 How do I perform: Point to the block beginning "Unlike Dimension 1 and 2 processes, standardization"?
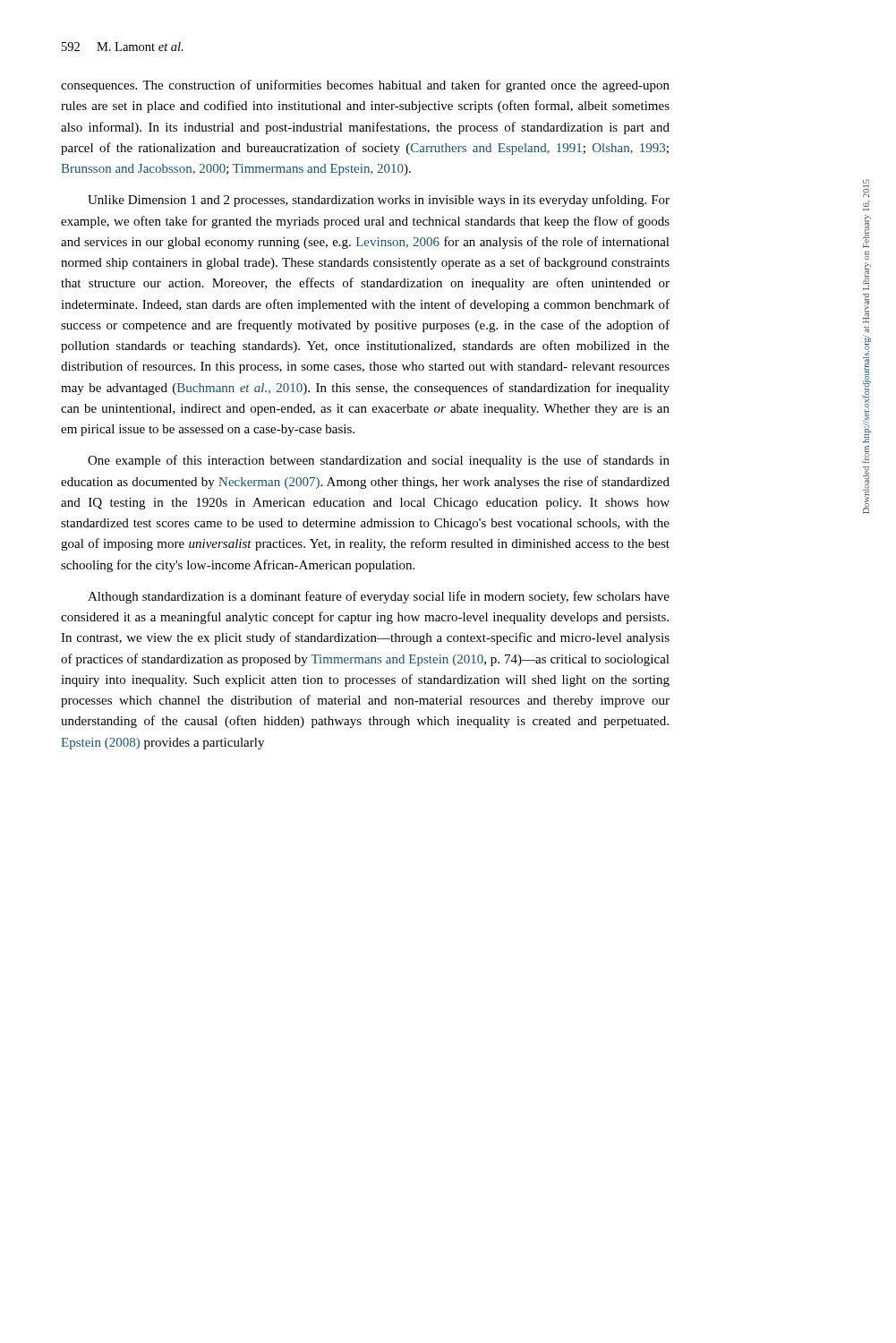click(365, 315)
